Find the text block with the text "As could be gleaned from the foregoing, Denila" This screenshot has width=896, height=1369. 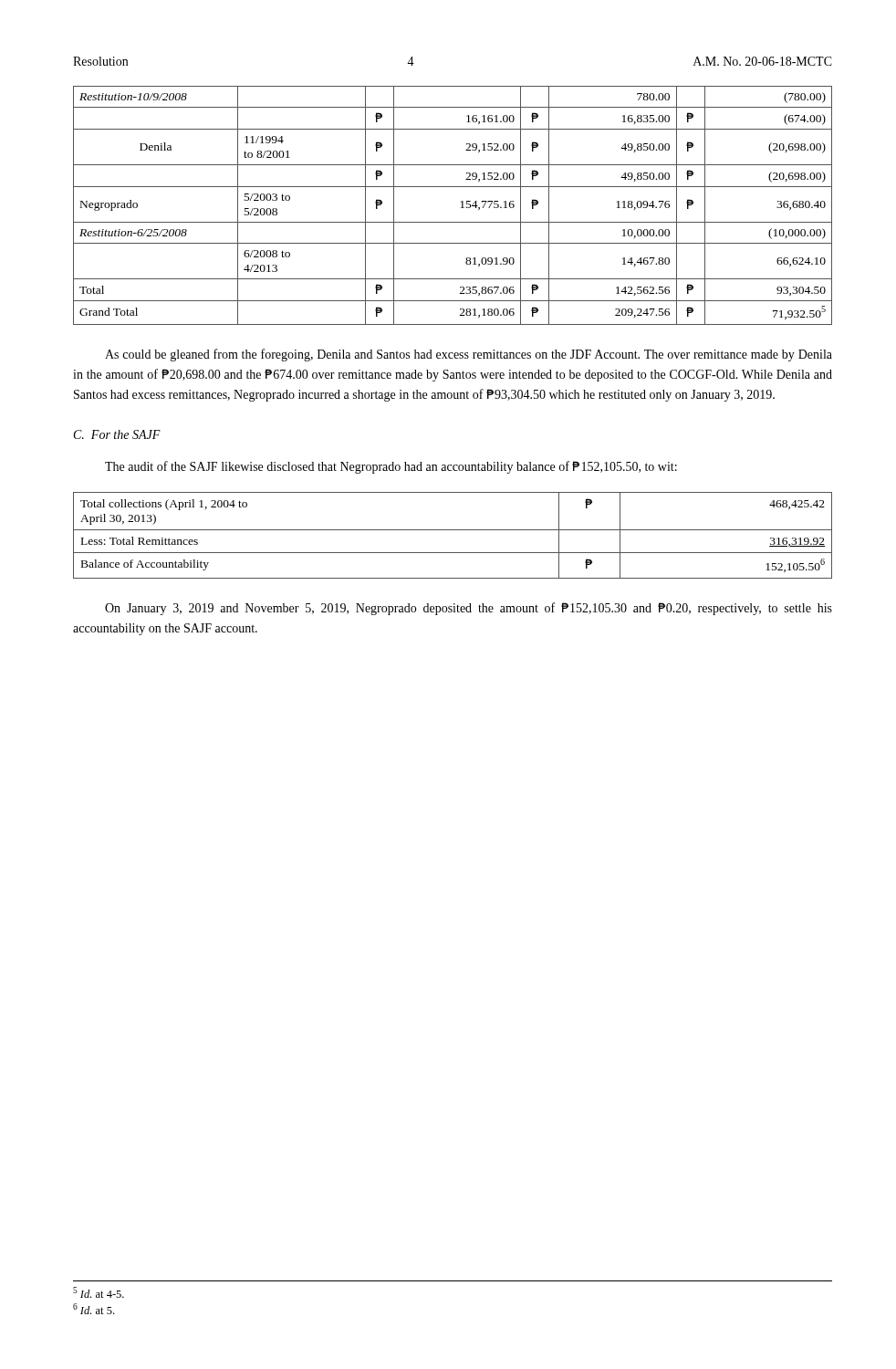pyautogui.click(x=453, y=375)
